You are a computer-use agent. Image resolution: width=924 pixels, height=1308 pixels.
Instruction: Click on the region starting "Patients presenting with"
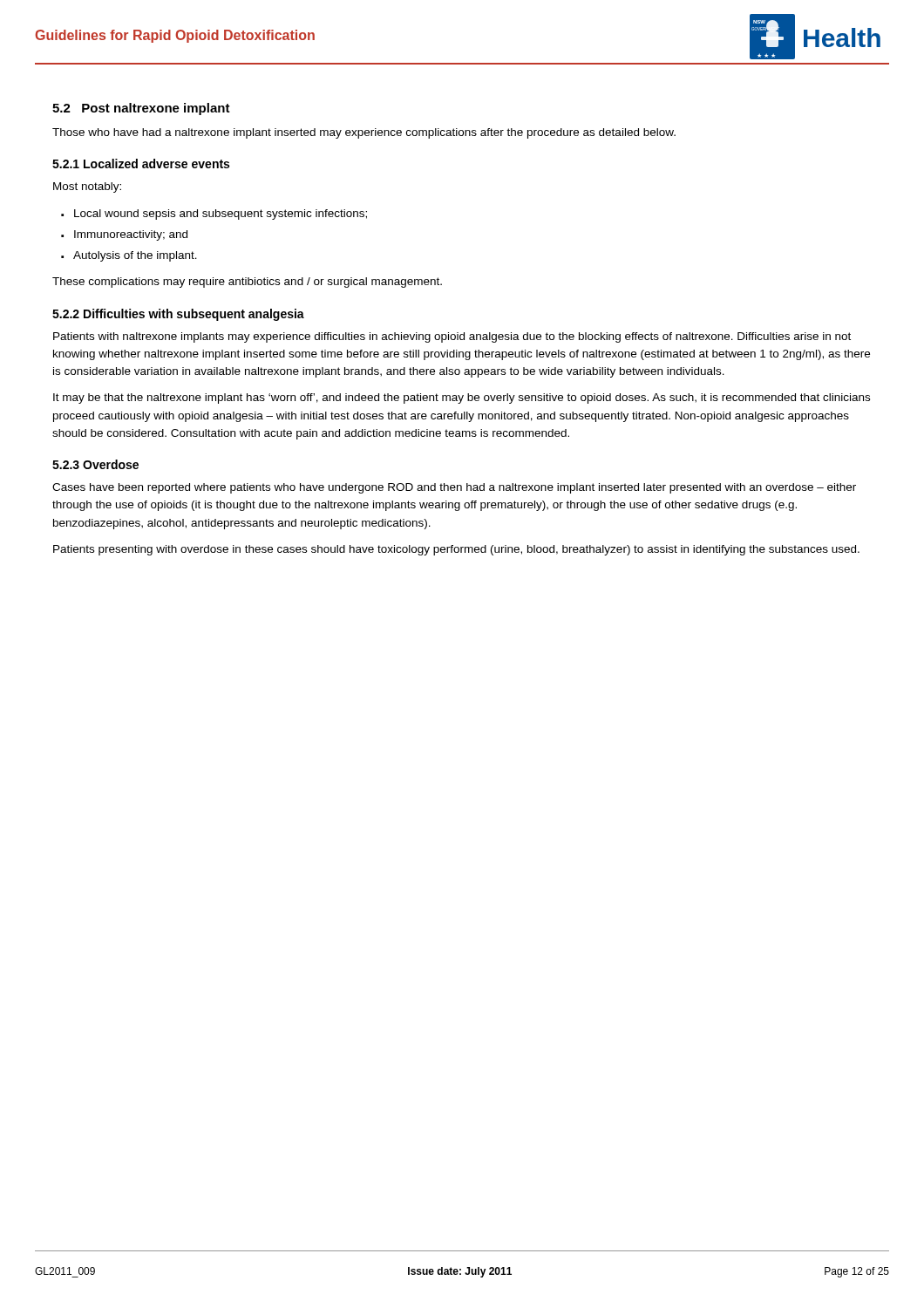pos(456,549)
